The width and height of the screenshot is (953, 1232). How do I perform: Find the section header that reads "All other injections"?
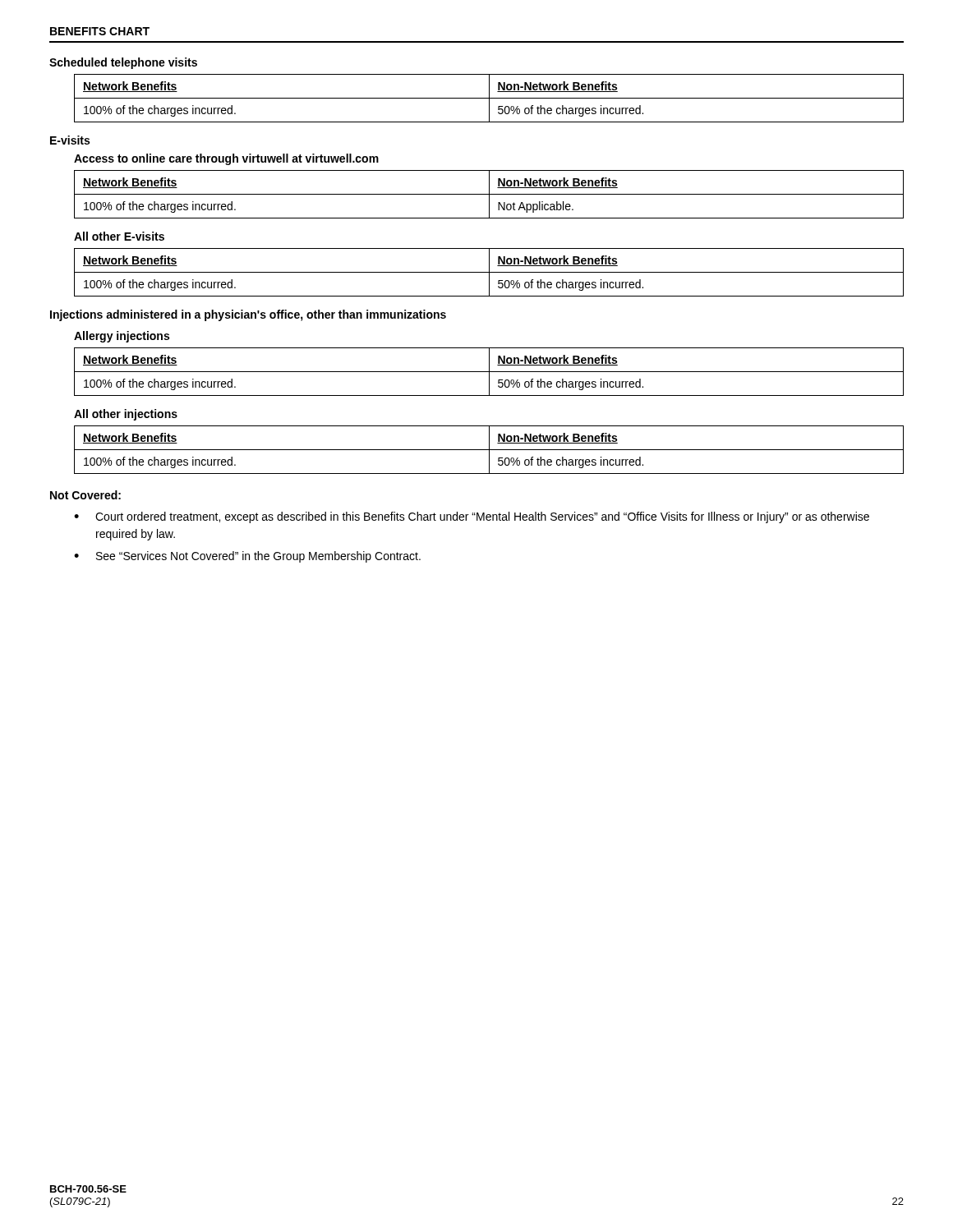point(126,414)
